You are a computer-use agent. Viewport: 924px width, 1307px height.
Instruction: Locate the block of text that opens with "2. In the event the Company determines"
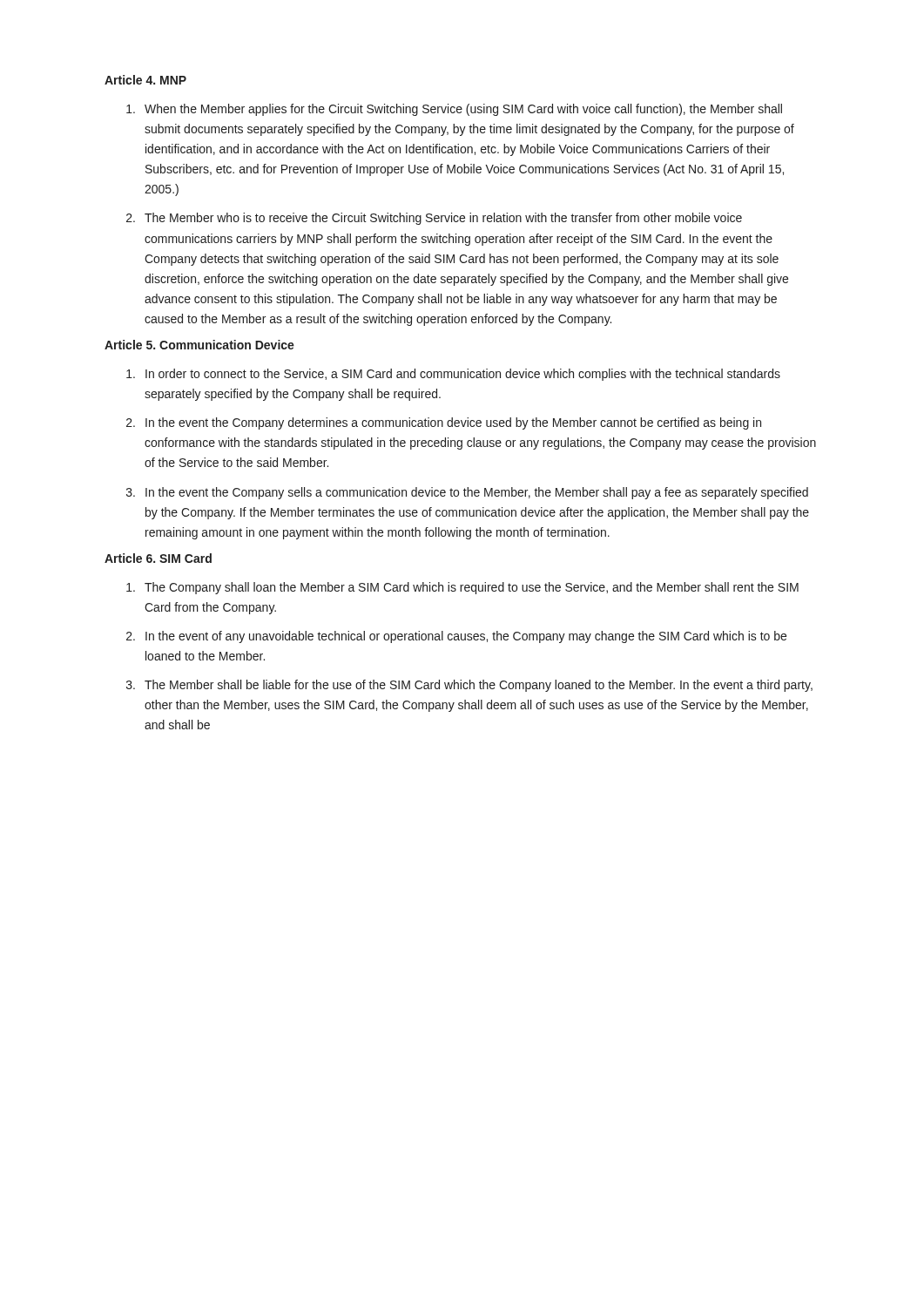(x=462, y=443)
